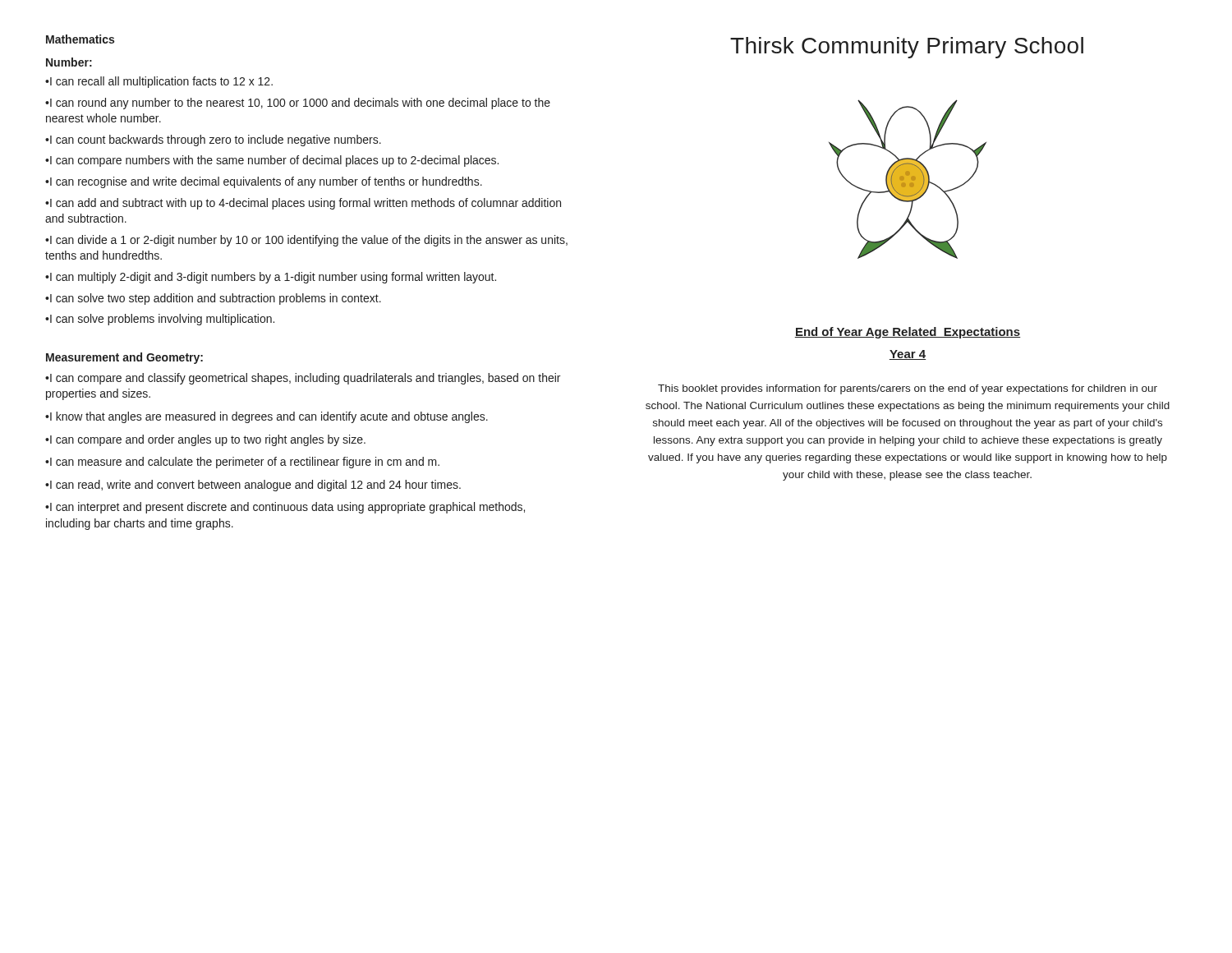Click on the region starting "•I can measure"

click(x=243, y=462)
